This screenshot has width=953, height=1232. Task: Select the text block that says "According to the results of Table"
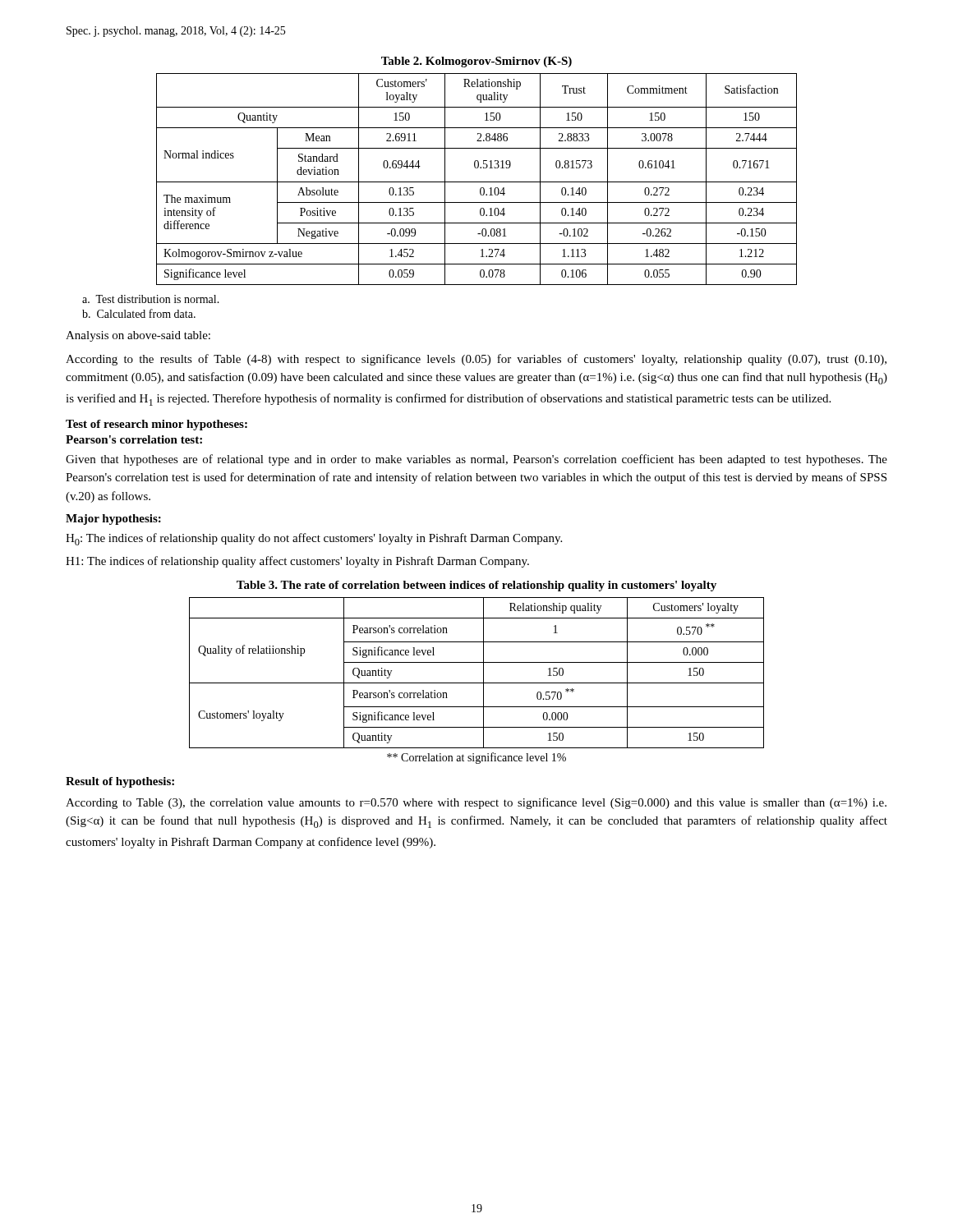476,380
